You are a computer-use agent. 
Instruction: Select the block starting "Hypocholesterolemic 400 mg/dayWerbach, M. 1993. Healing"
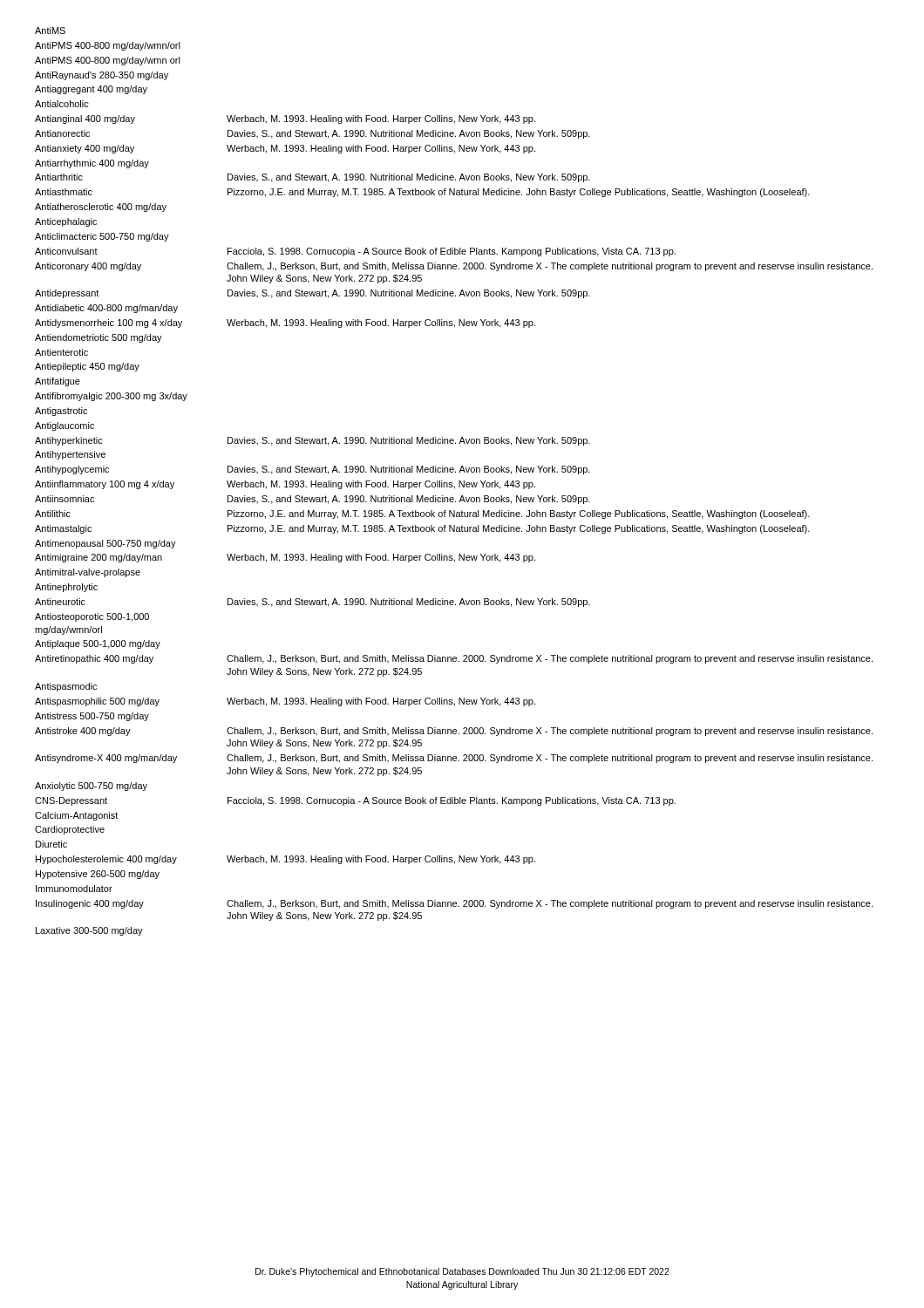pyautogui.click(x=462, y=859)
